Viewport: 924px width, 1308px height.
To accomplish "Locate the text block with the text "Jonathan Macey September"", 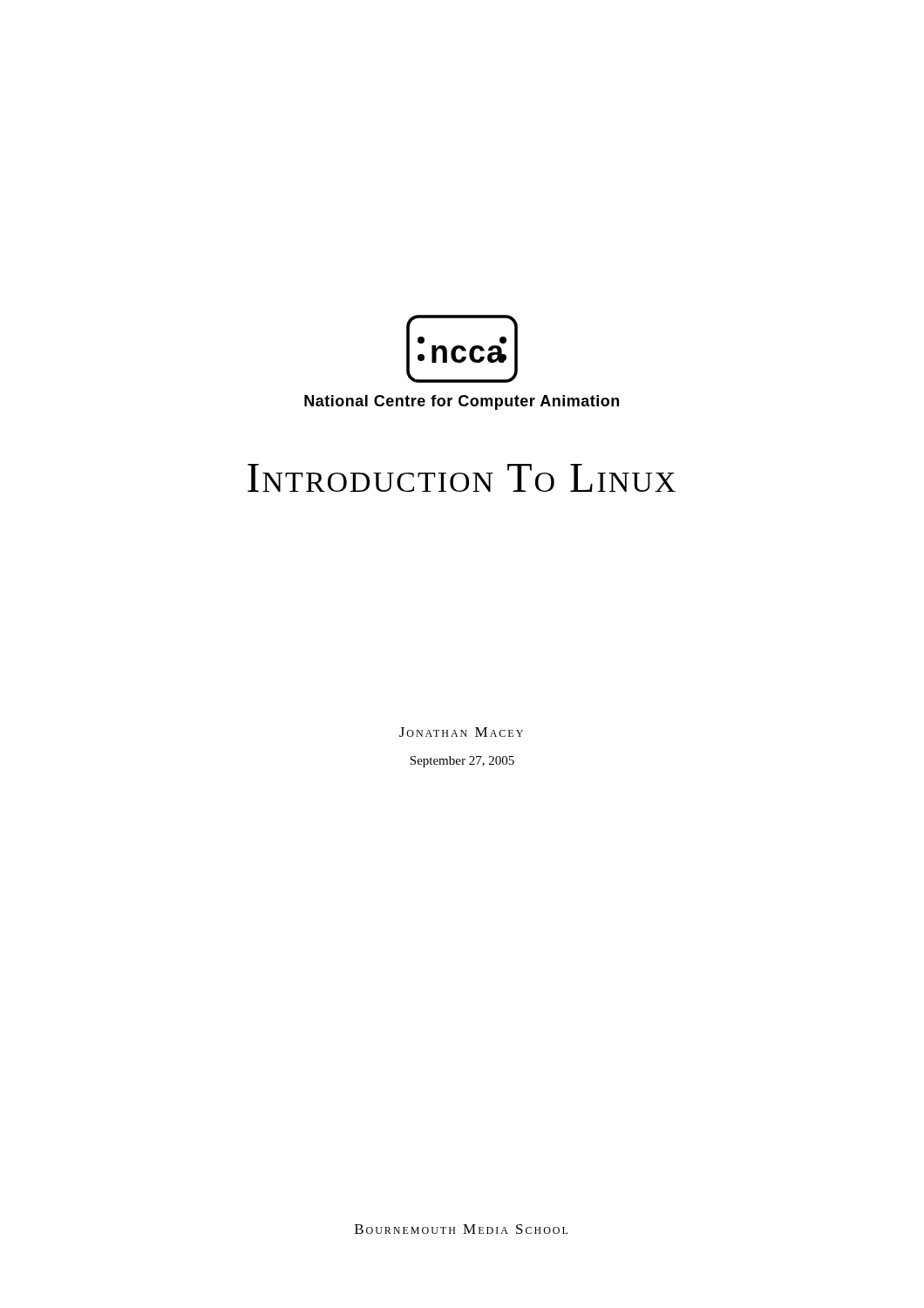I will pyautogui.click(x=462, y=746).
